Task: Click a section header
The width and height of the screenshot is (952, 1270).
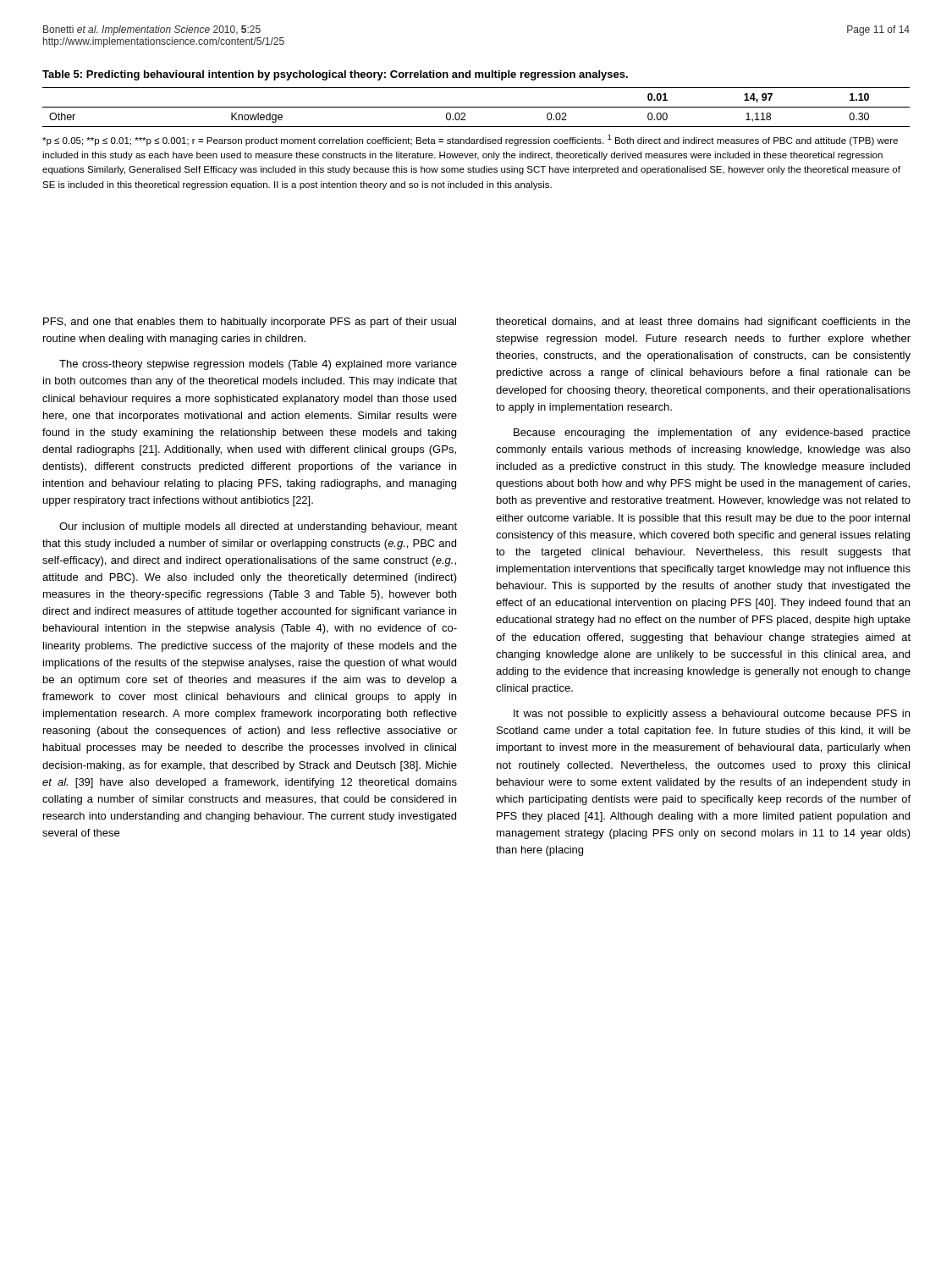Action: coord(335,74)
